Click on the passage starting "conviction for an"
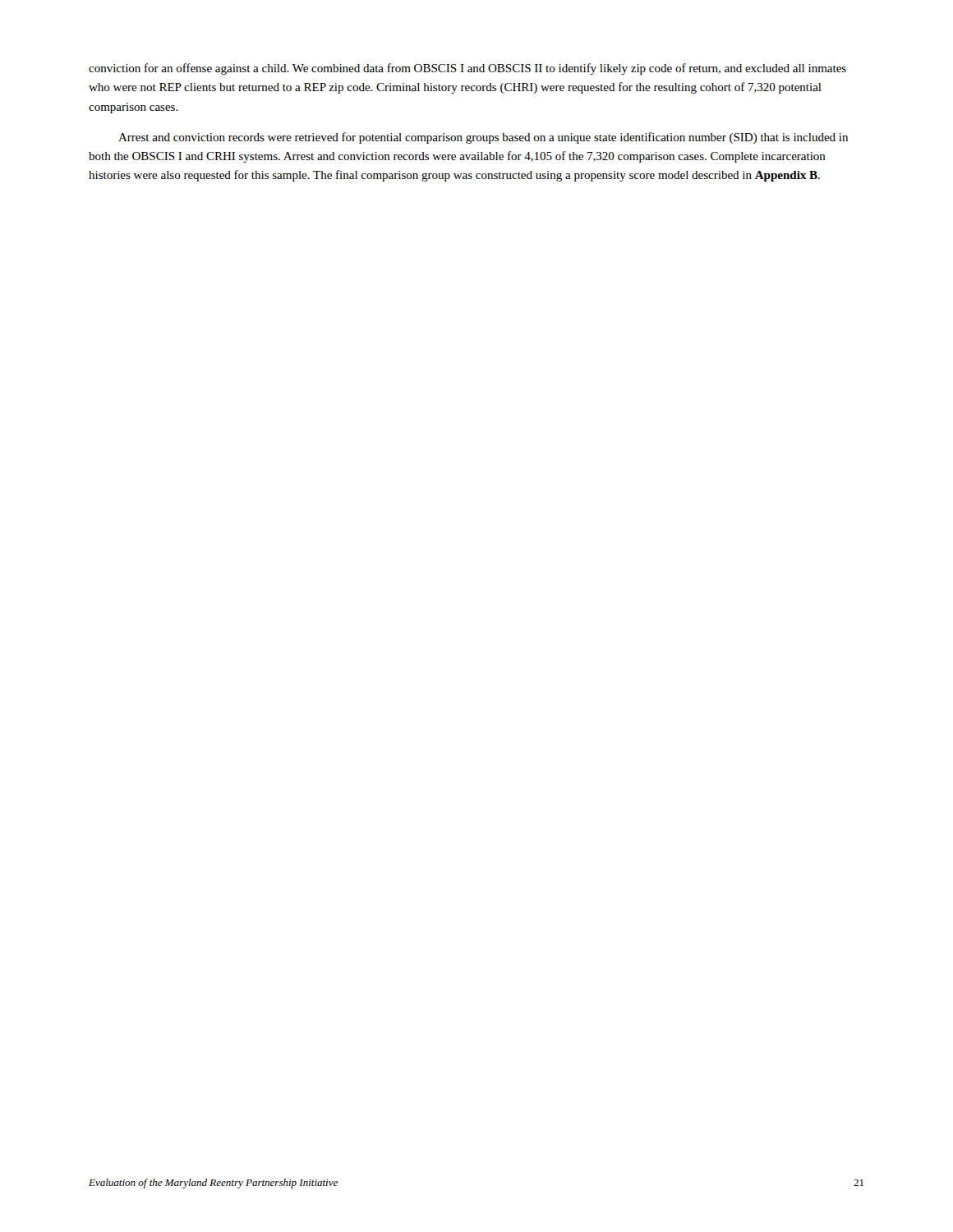This screenshot has width=953, height=1232. pos(467,69)
